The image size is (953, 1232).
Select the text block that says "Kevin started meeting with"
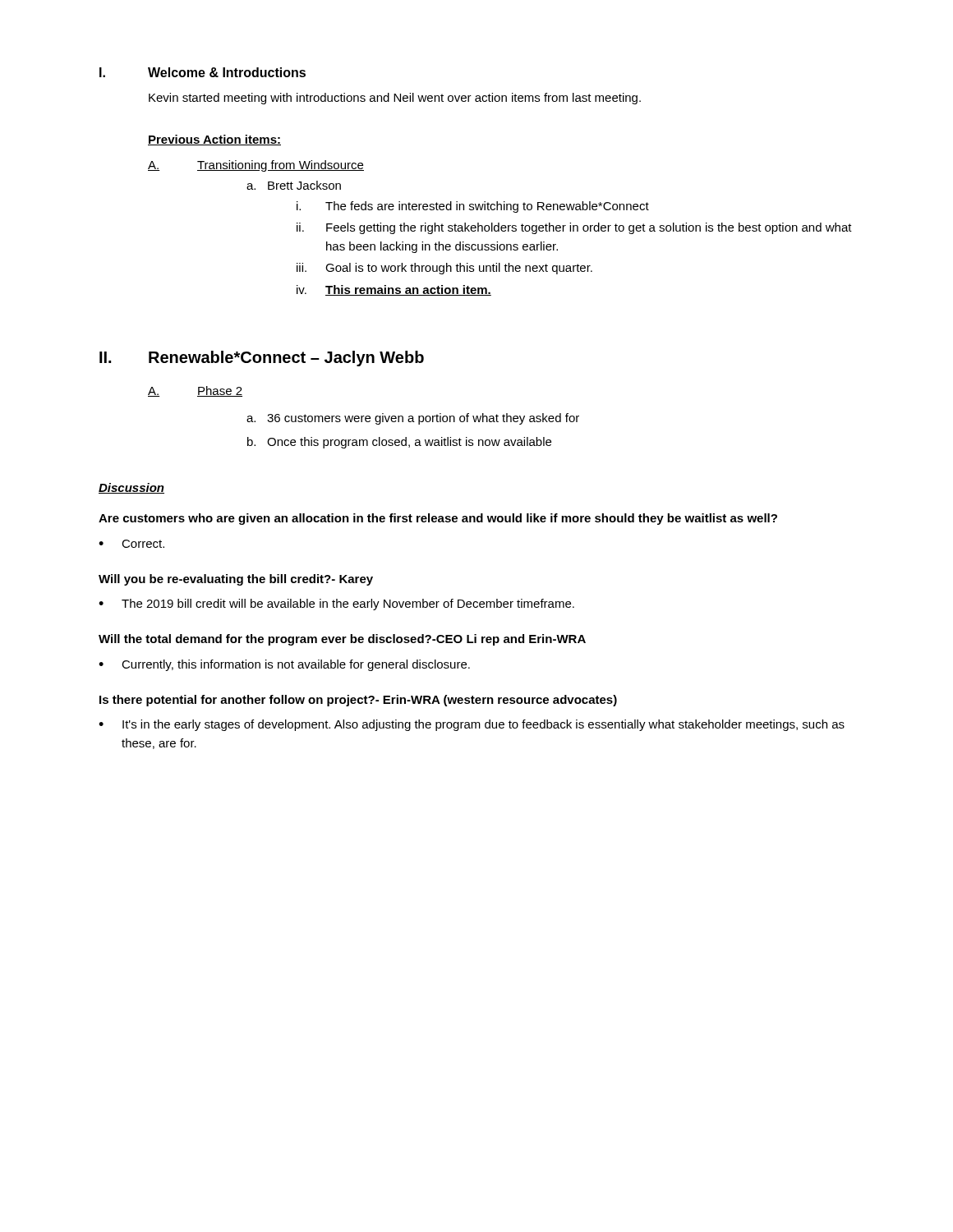pos(395,97)
